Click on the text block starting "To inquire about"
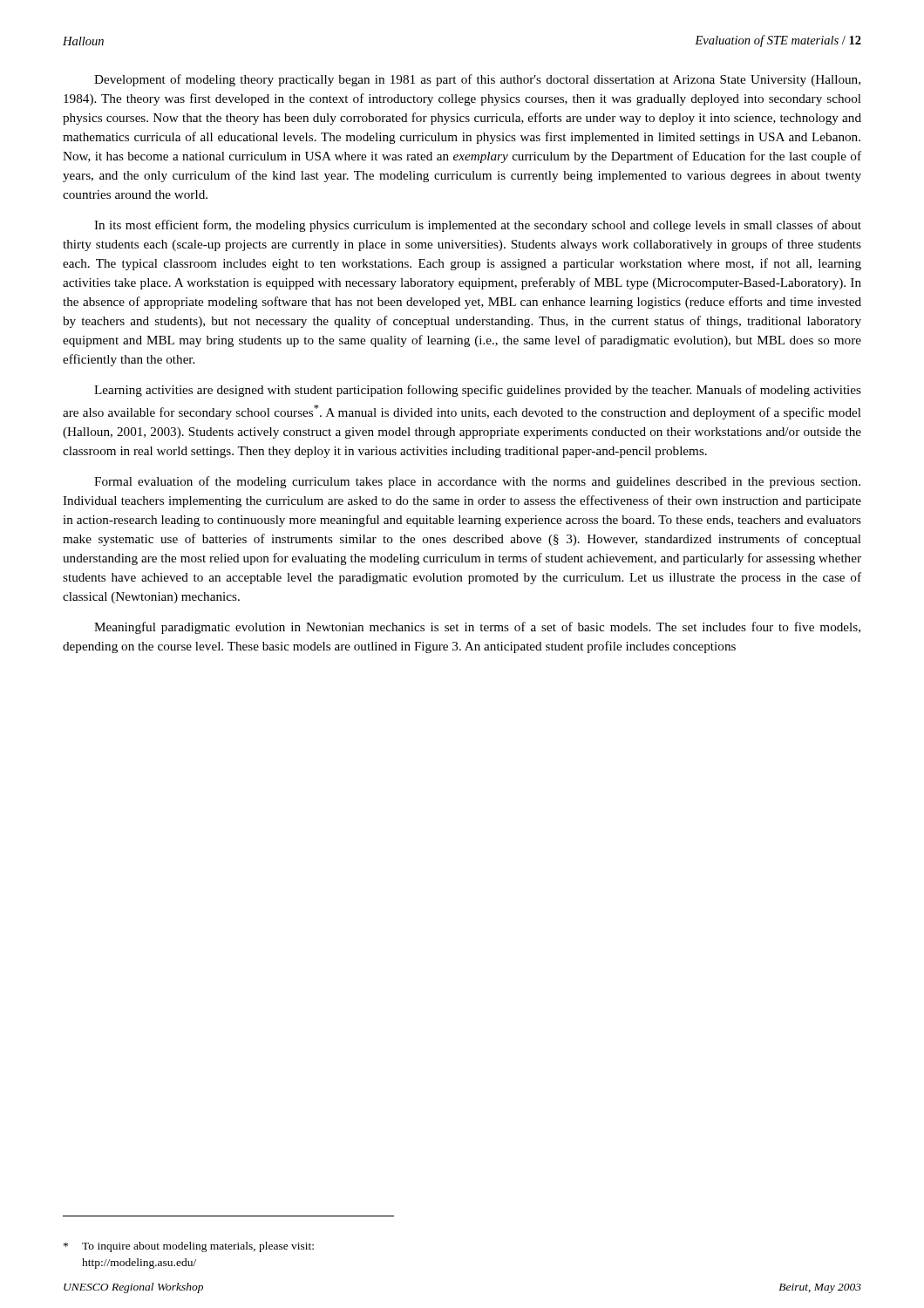Viewport: 924px width, 1308px height. [x=189, y=1247]
